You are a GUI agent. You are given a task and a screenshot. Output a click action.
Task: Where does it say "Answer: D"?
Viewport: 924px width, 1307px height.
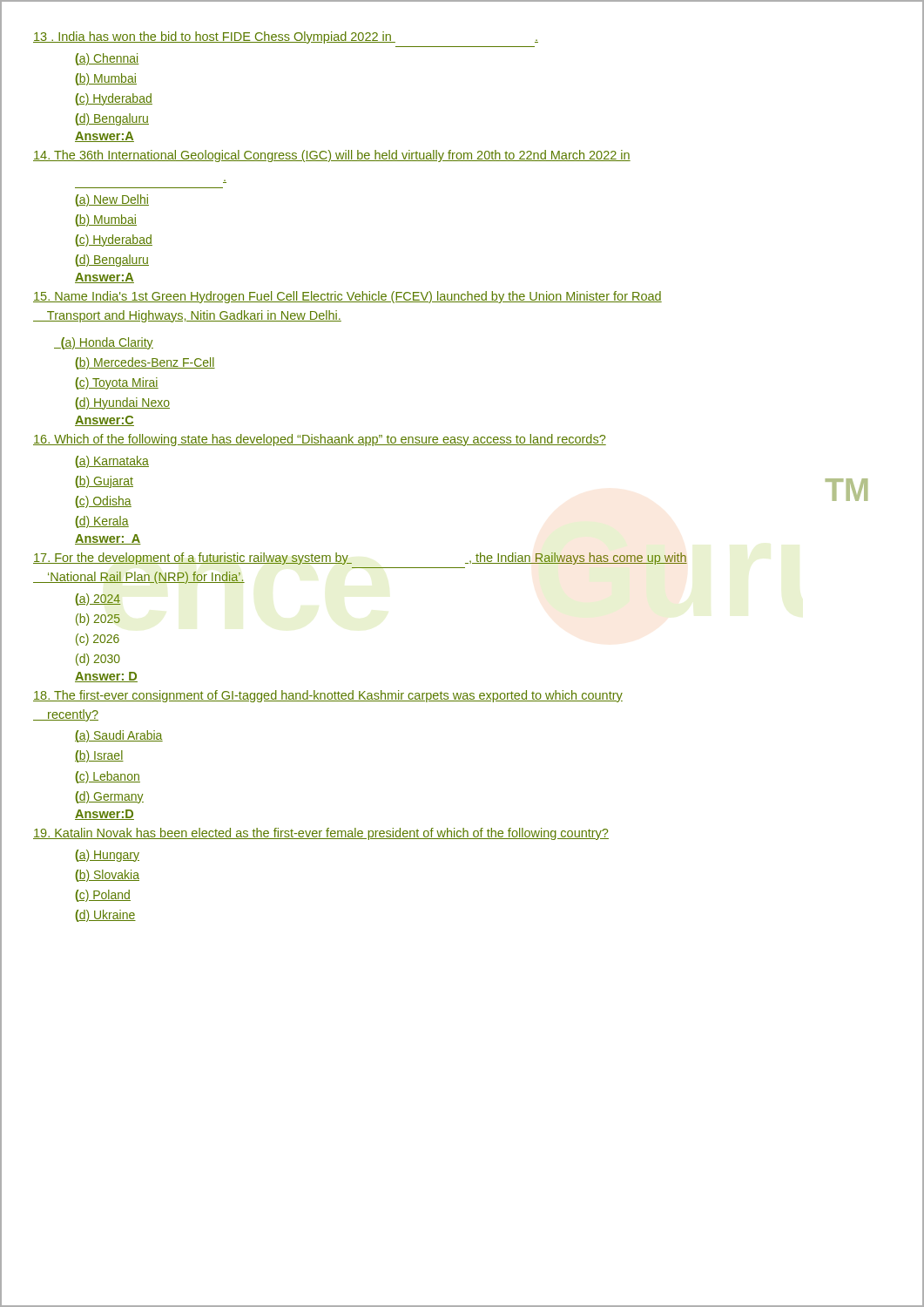tap(106, 676)
